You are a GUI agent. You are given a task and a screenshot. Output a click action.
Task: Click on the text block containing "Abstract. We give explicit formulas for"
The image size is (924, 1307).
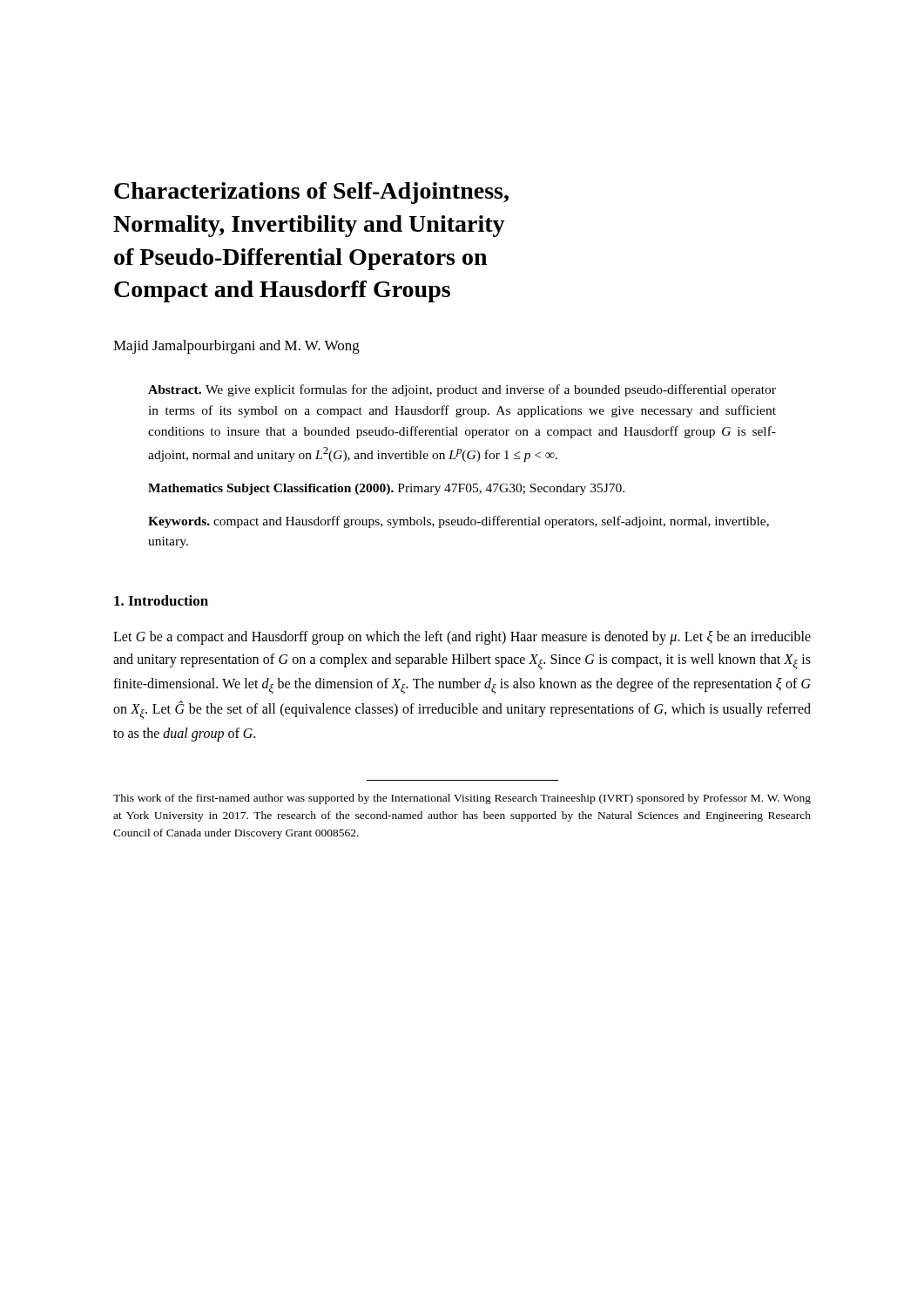[x=462, y=422]
